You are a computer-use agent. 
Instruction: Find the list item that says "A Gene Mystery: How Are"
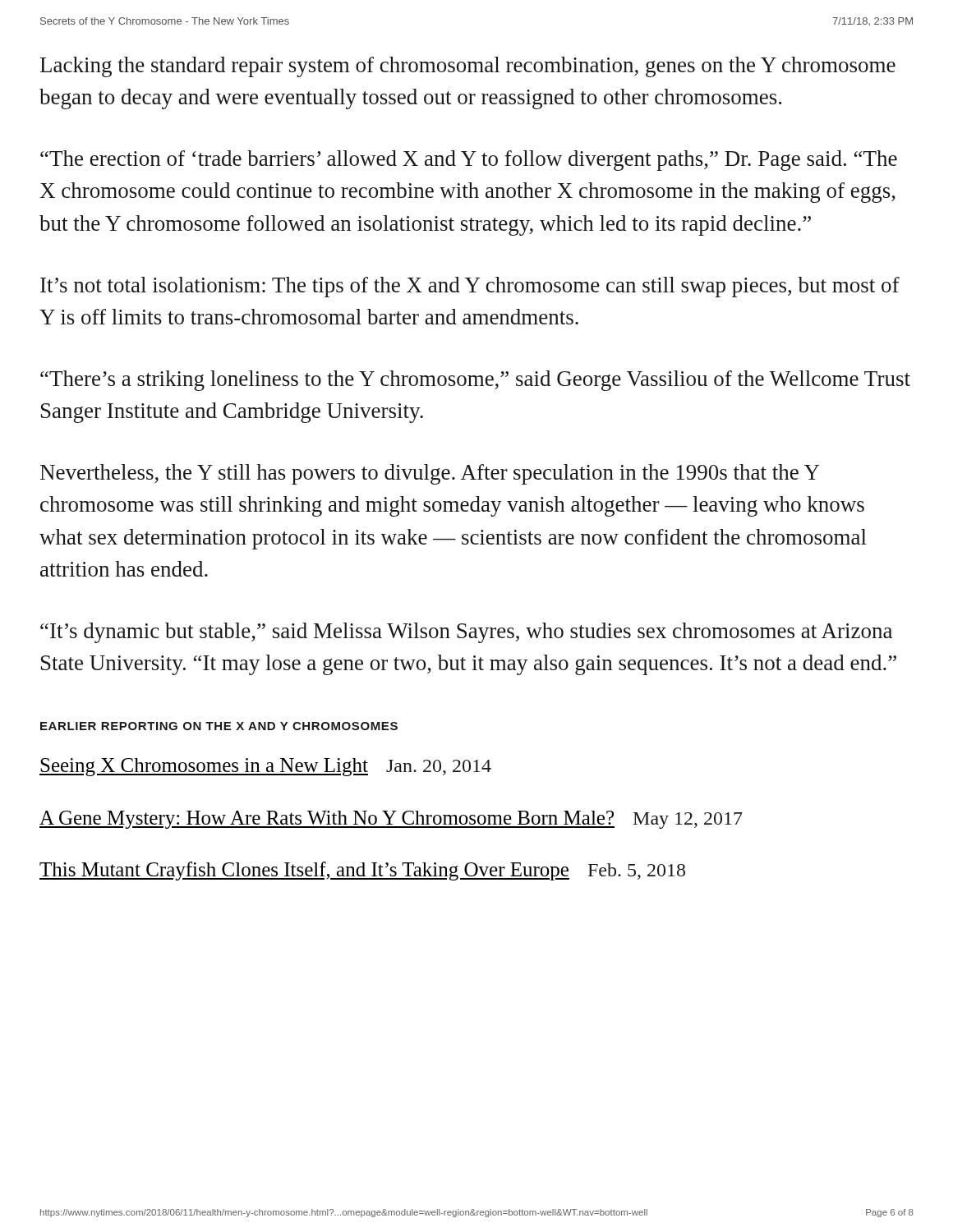(391, 817)
